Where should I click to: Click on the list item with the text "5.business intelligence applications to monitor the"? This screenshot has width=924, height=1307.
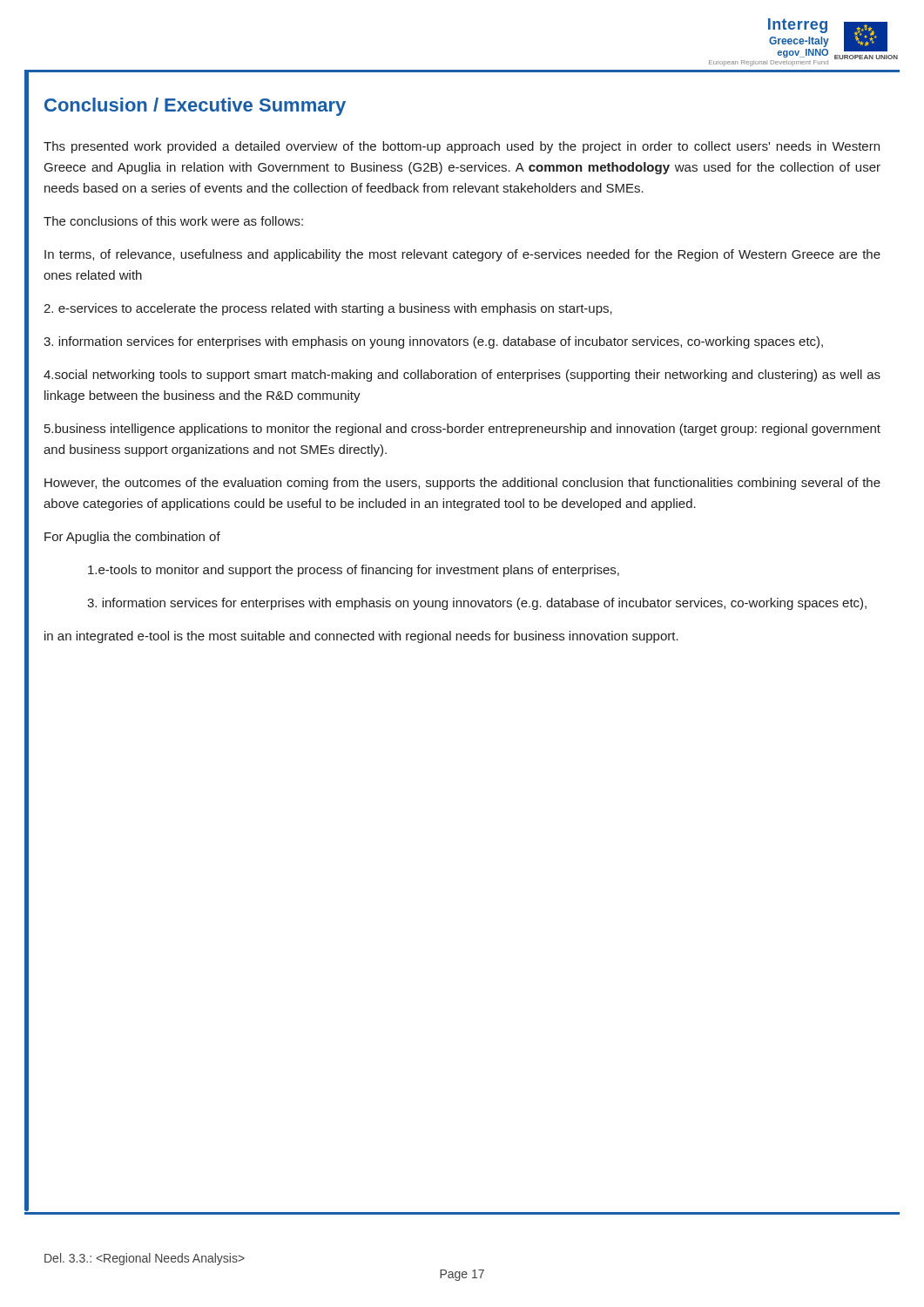(x=462, y=439)
